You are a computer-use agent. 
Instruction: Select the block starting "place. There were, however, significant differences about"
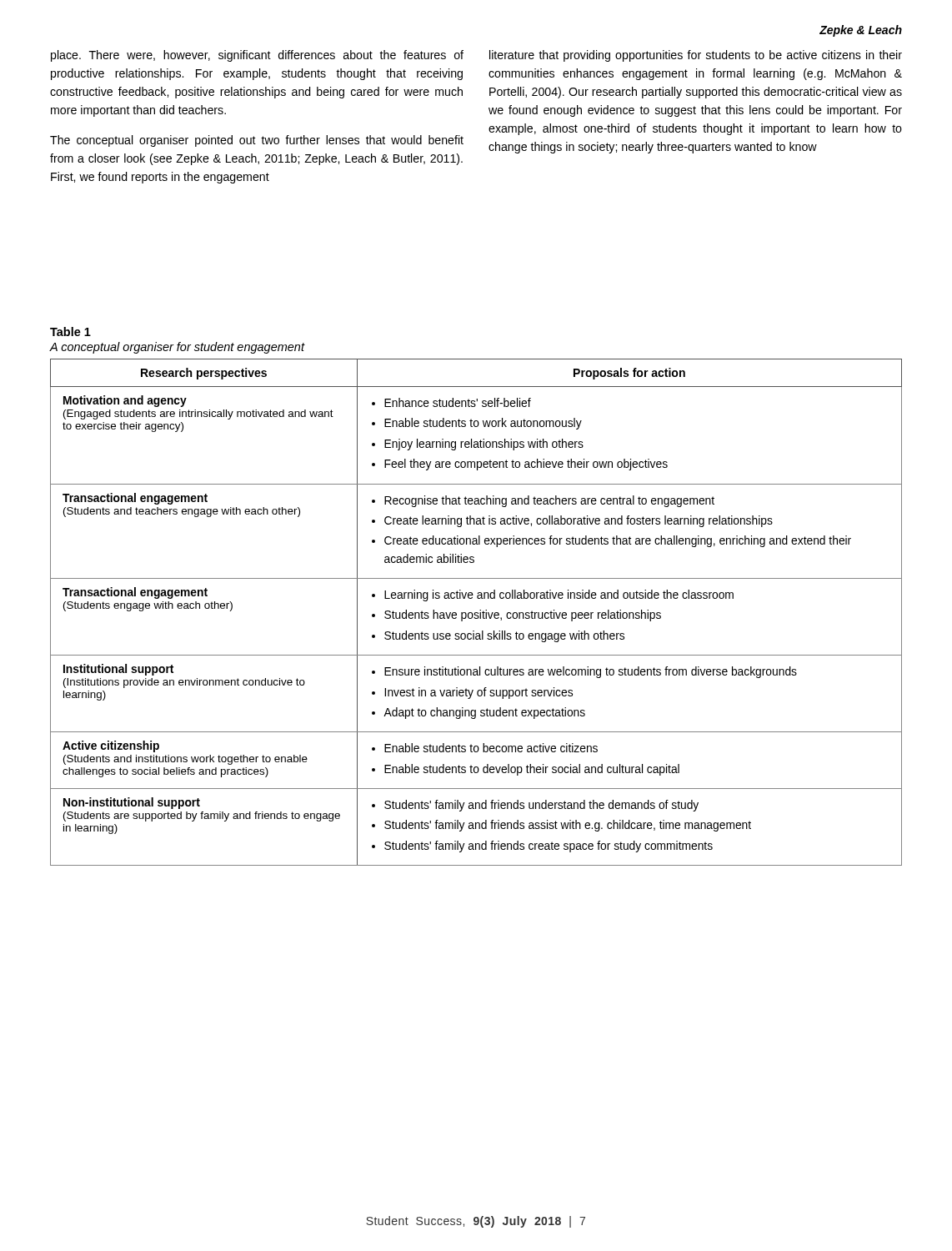[x=257, y=56]
